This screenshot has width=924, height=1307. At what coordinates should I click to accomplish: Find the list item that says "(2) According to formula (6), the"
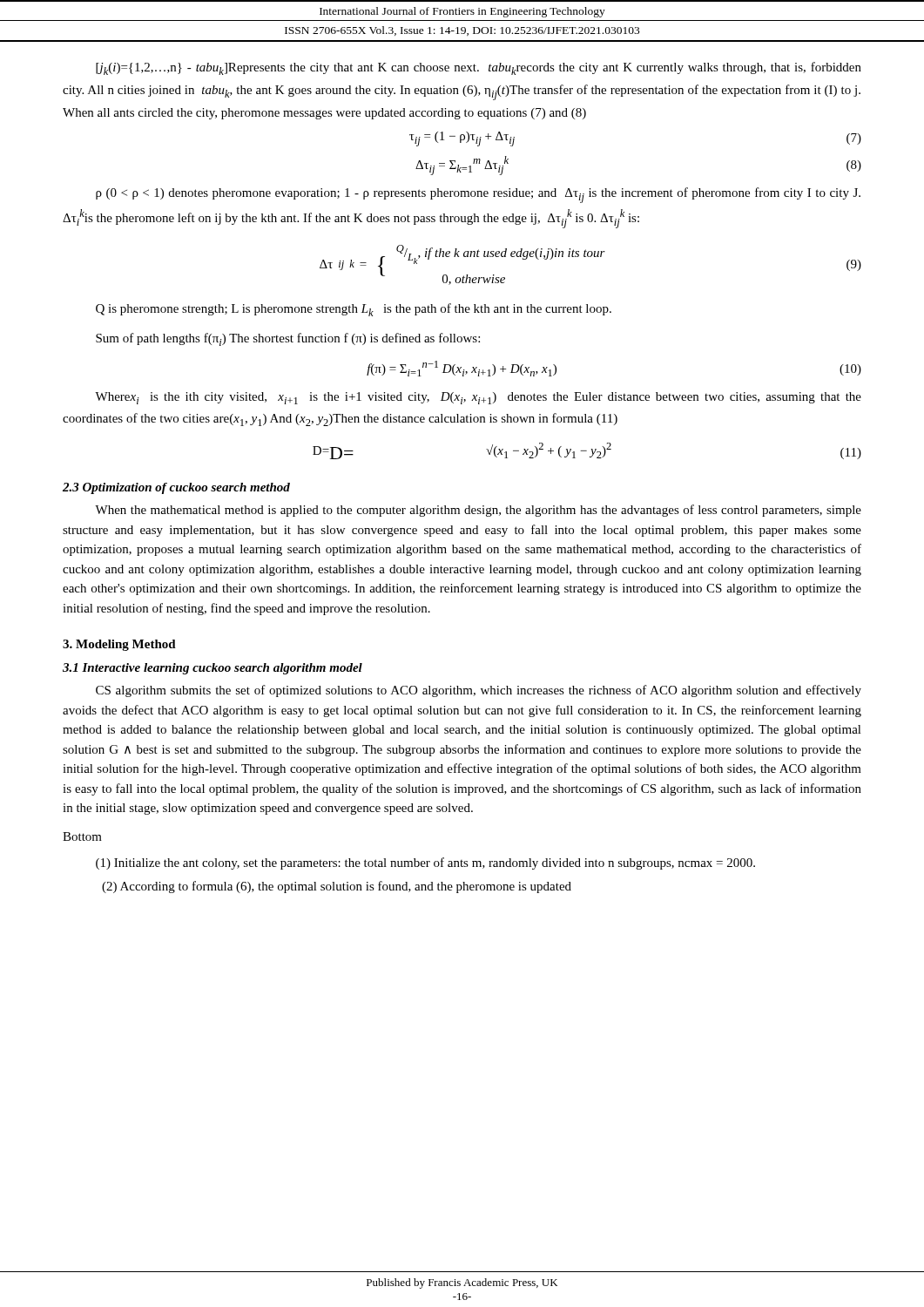(x=337, y=886)
